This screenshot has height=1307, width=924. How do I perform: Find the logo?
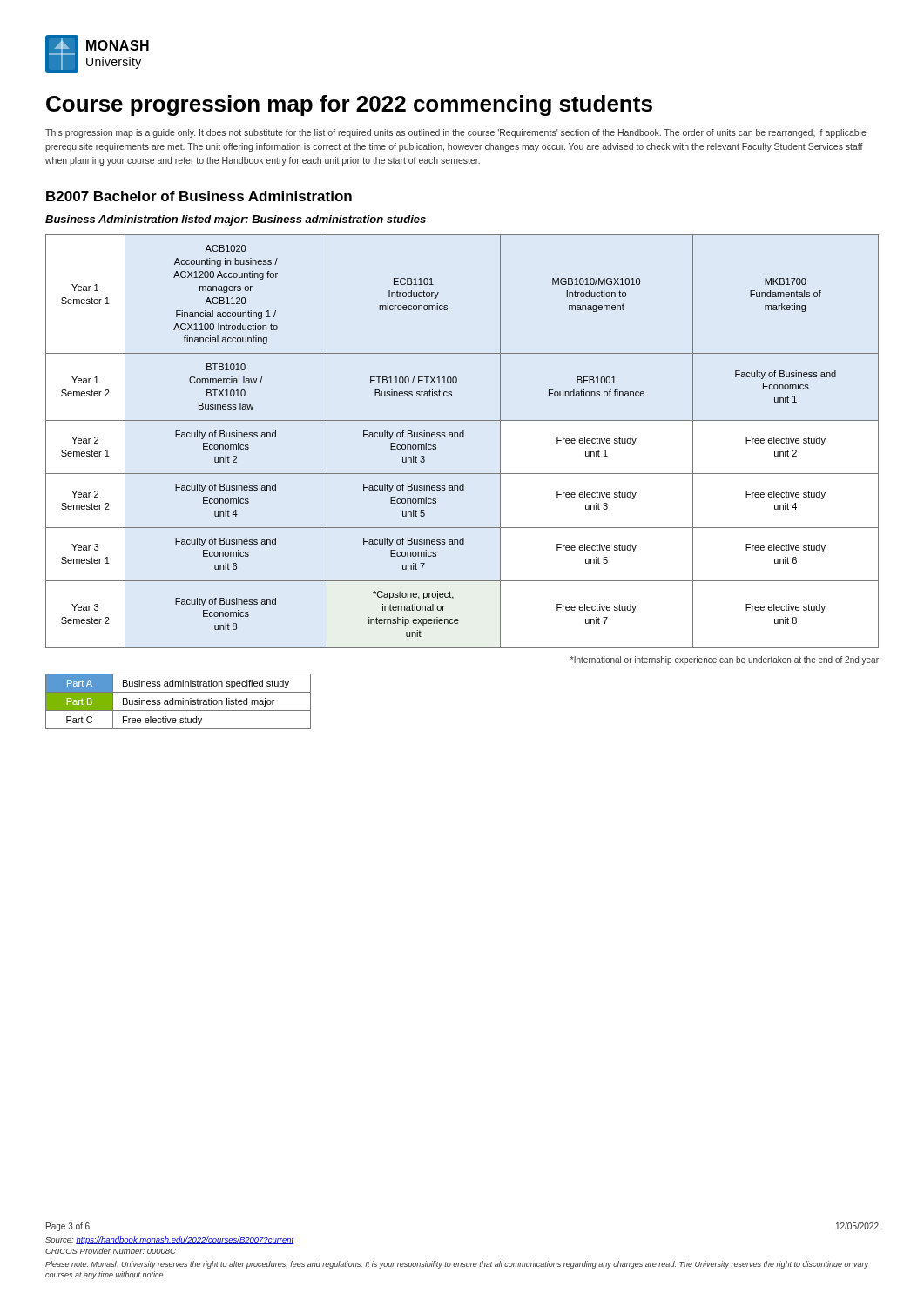coord(462,56)
